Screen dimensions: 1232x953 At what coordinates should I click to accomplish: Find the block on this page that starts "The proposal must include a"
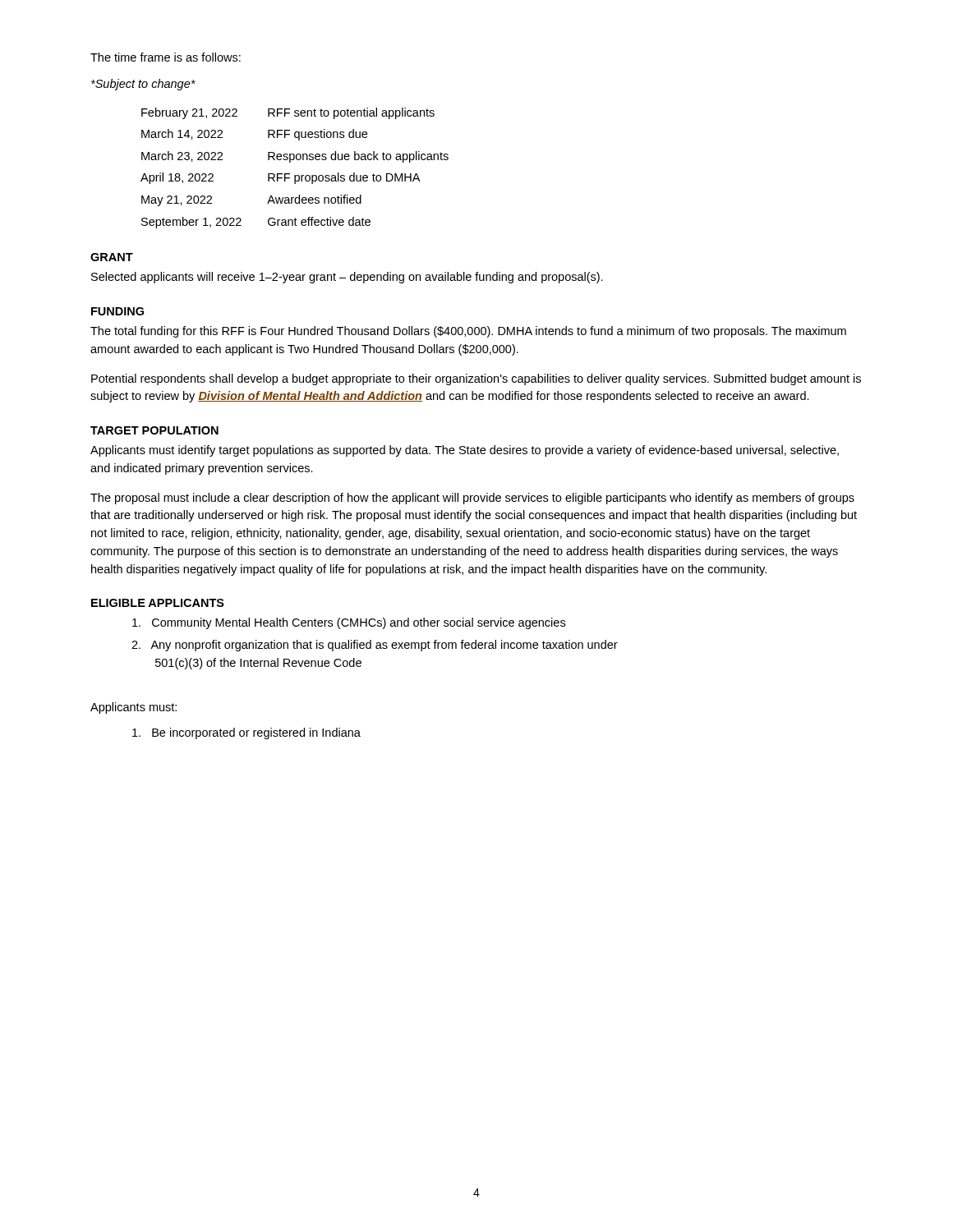474,533
